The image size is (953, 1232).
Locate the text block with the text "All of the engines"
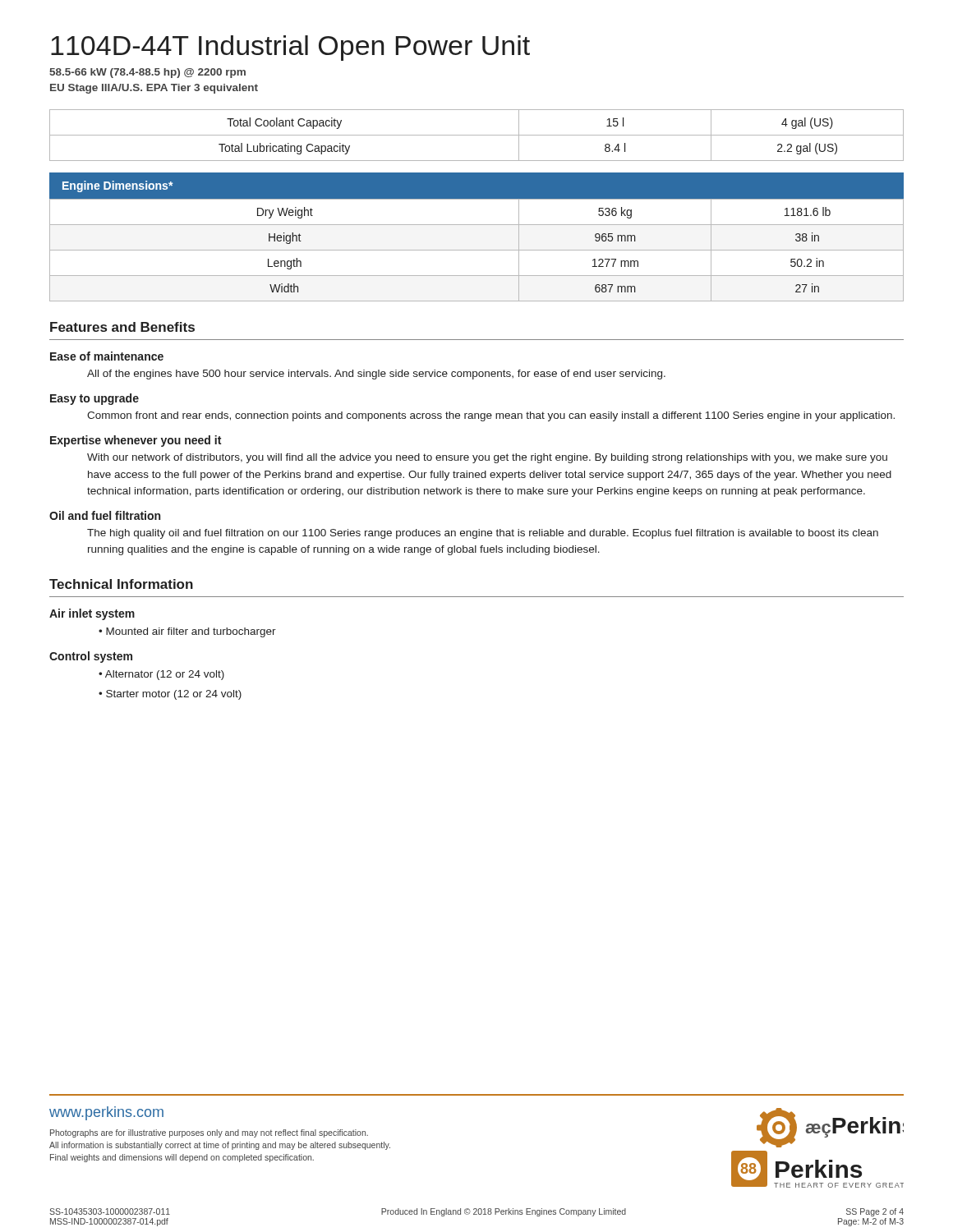point(495,374)
